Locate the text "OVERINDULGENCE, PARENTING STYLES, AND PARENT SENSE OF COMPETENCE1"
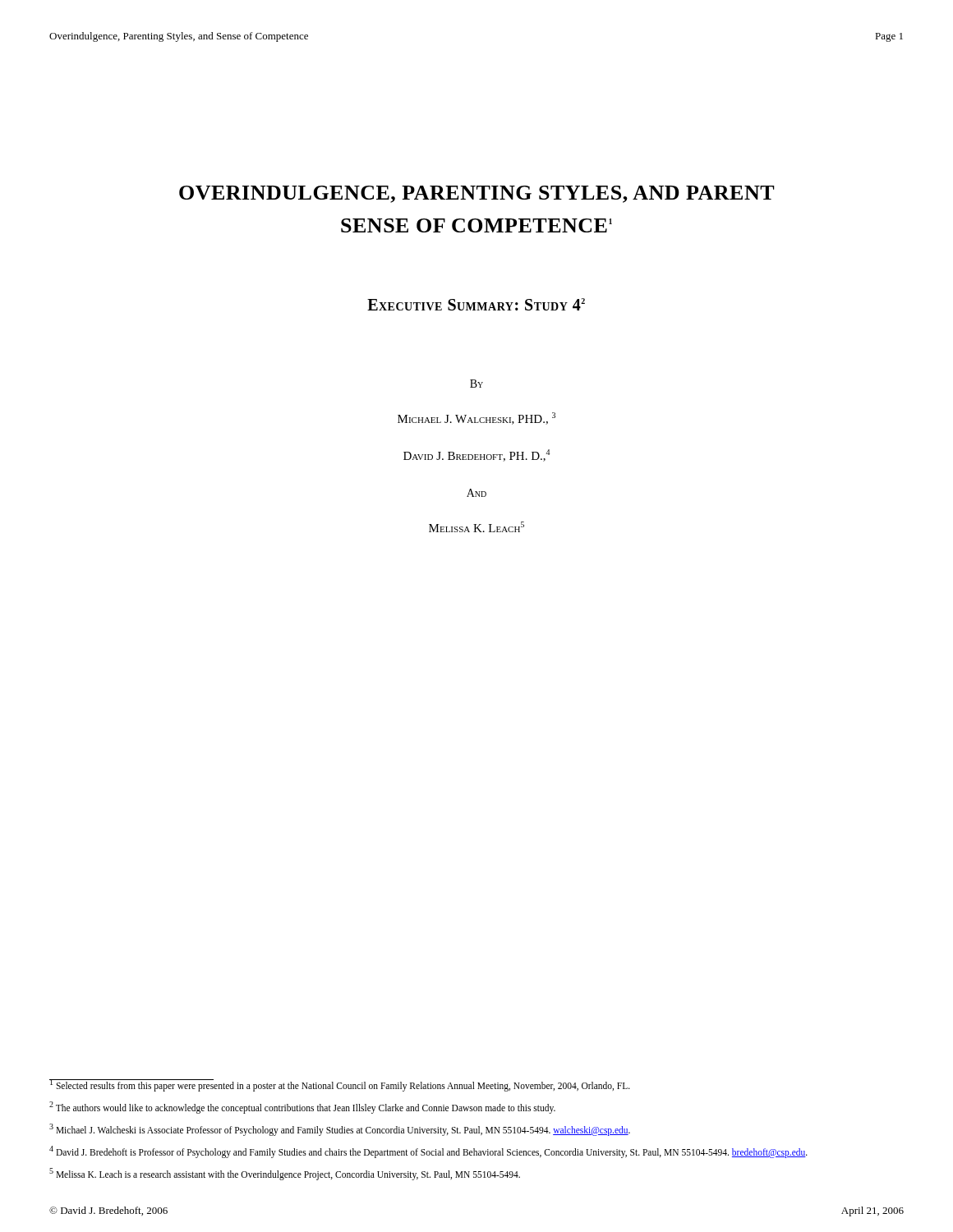 [x=476, y=209]
